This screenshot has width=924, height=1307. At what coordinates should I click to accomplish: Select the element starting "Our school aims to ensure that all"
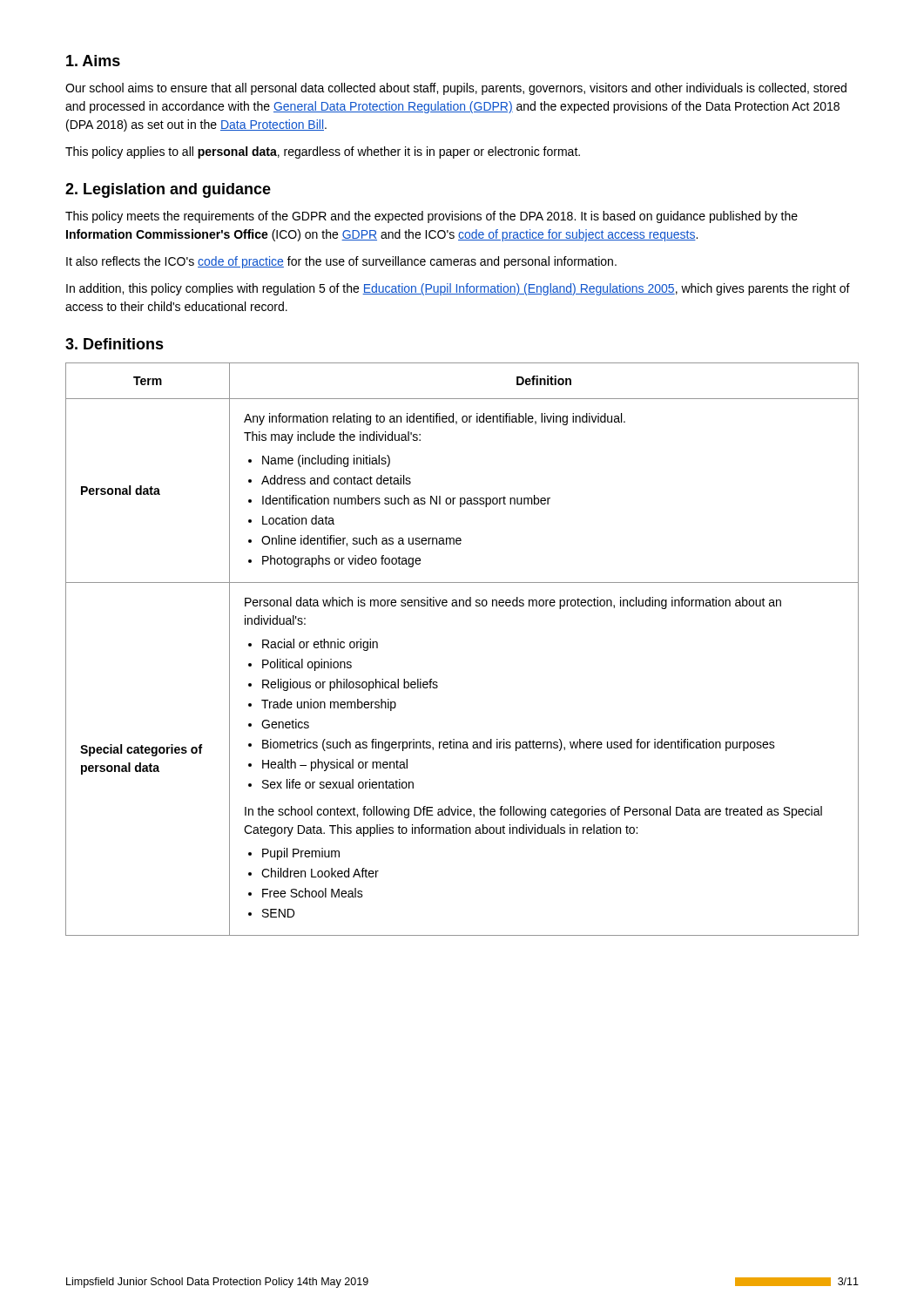pos(456,106)
